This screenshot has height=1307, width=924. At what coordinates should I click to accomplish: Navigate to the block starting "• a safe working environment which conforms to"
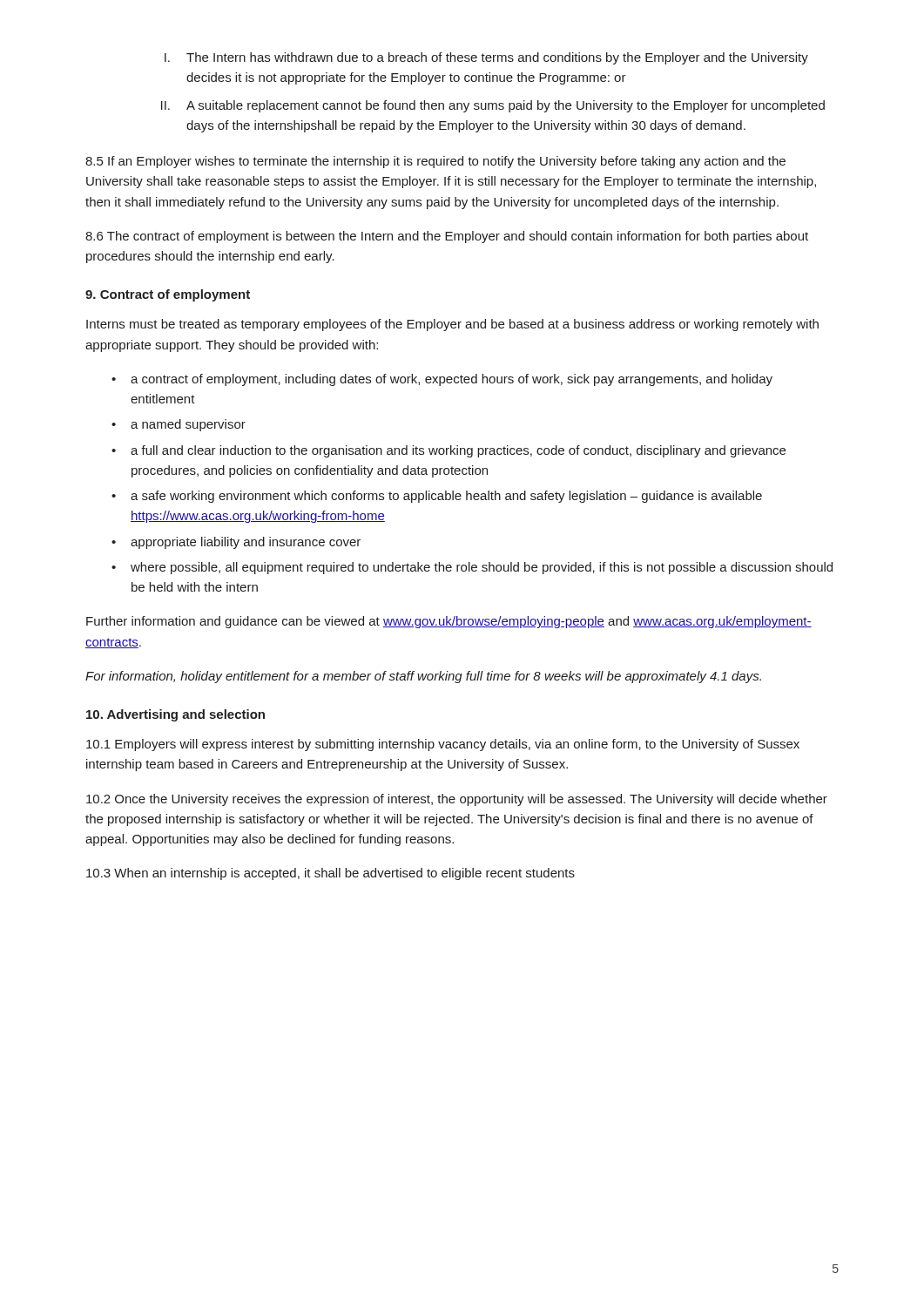pos(475,506)
